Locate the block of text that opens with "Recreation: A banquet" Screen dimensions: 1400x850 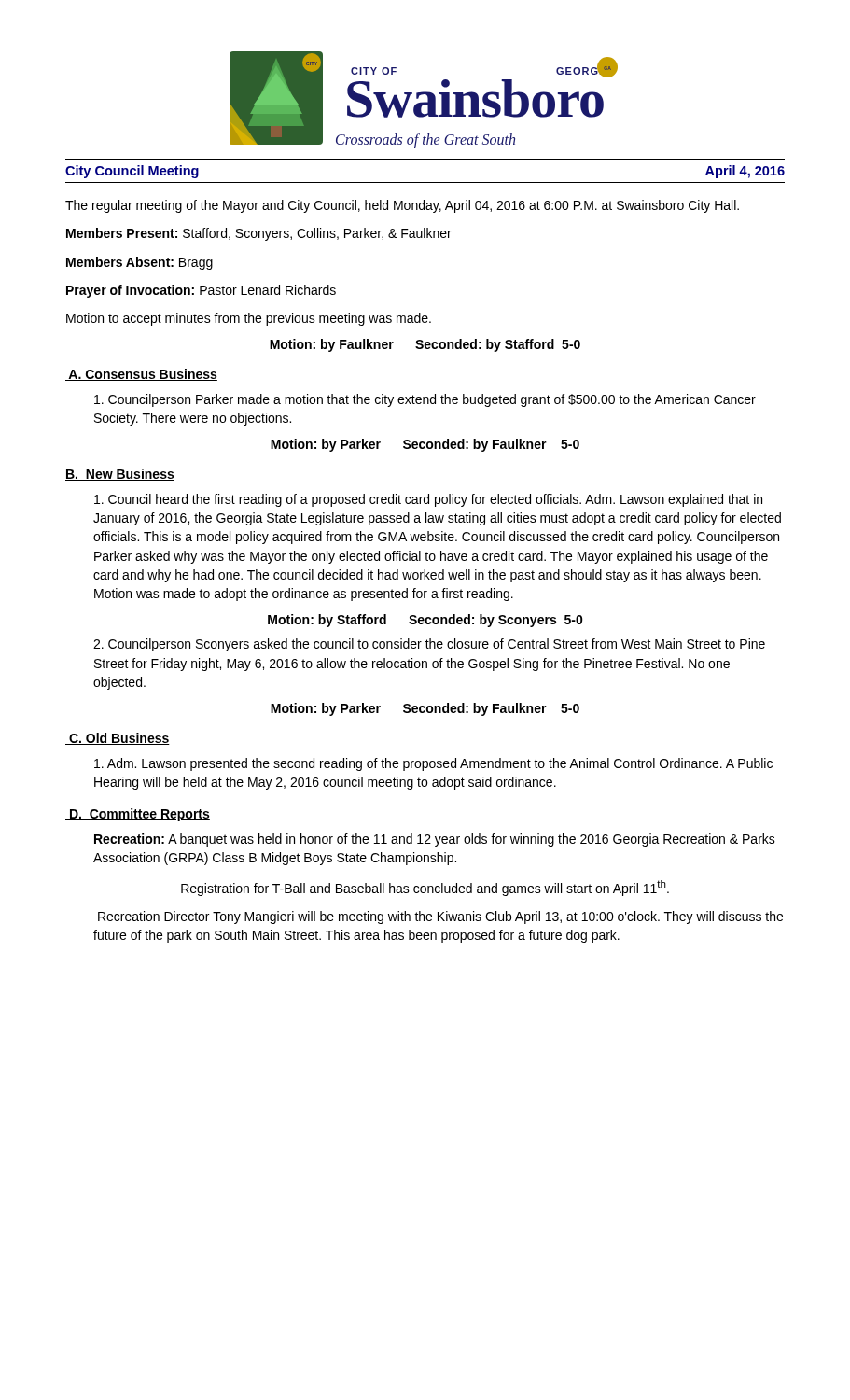click(x=439, y=848)
